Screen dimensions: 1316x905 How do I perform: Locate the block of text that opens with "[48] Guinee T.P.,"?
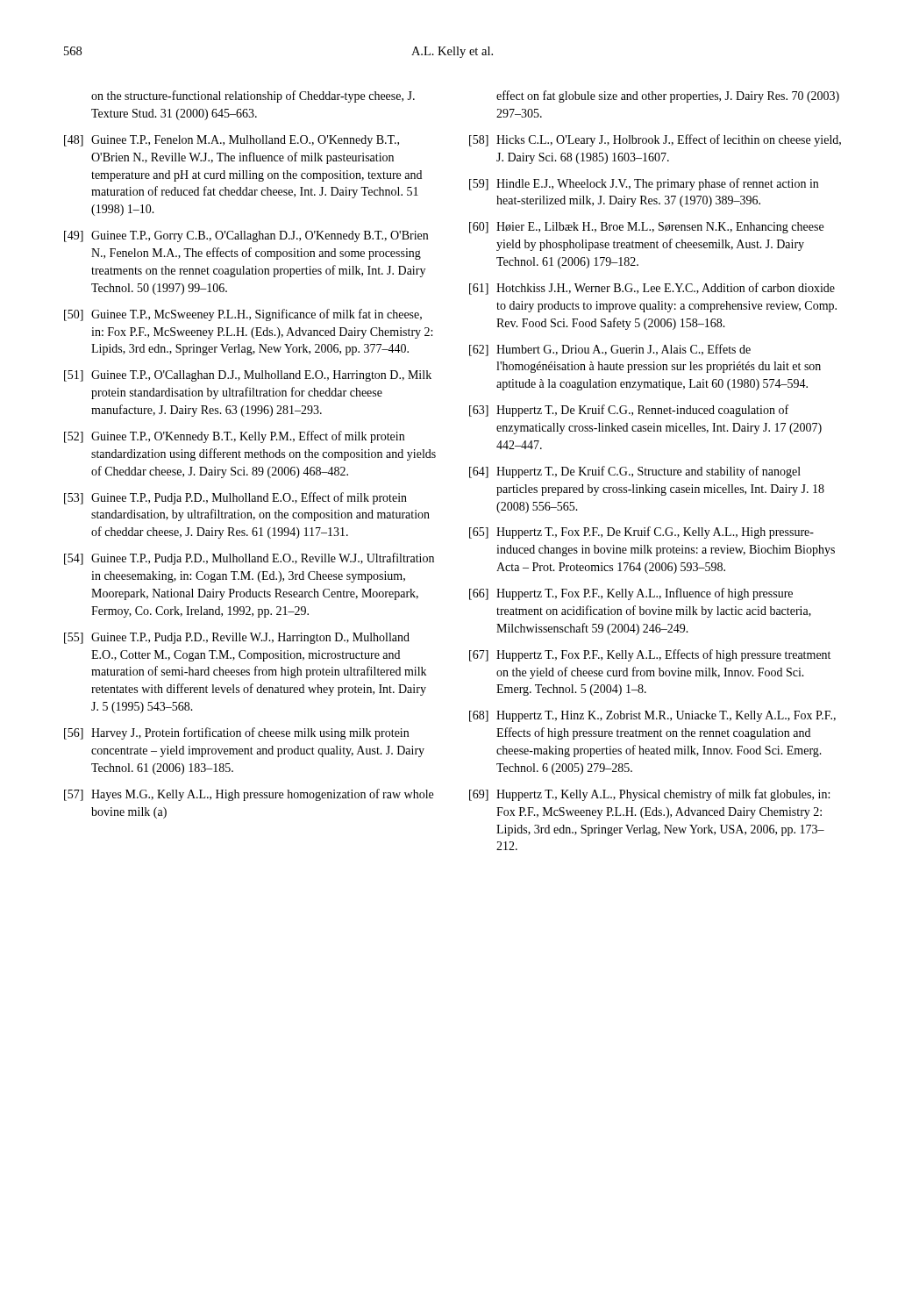pos(250,175)
